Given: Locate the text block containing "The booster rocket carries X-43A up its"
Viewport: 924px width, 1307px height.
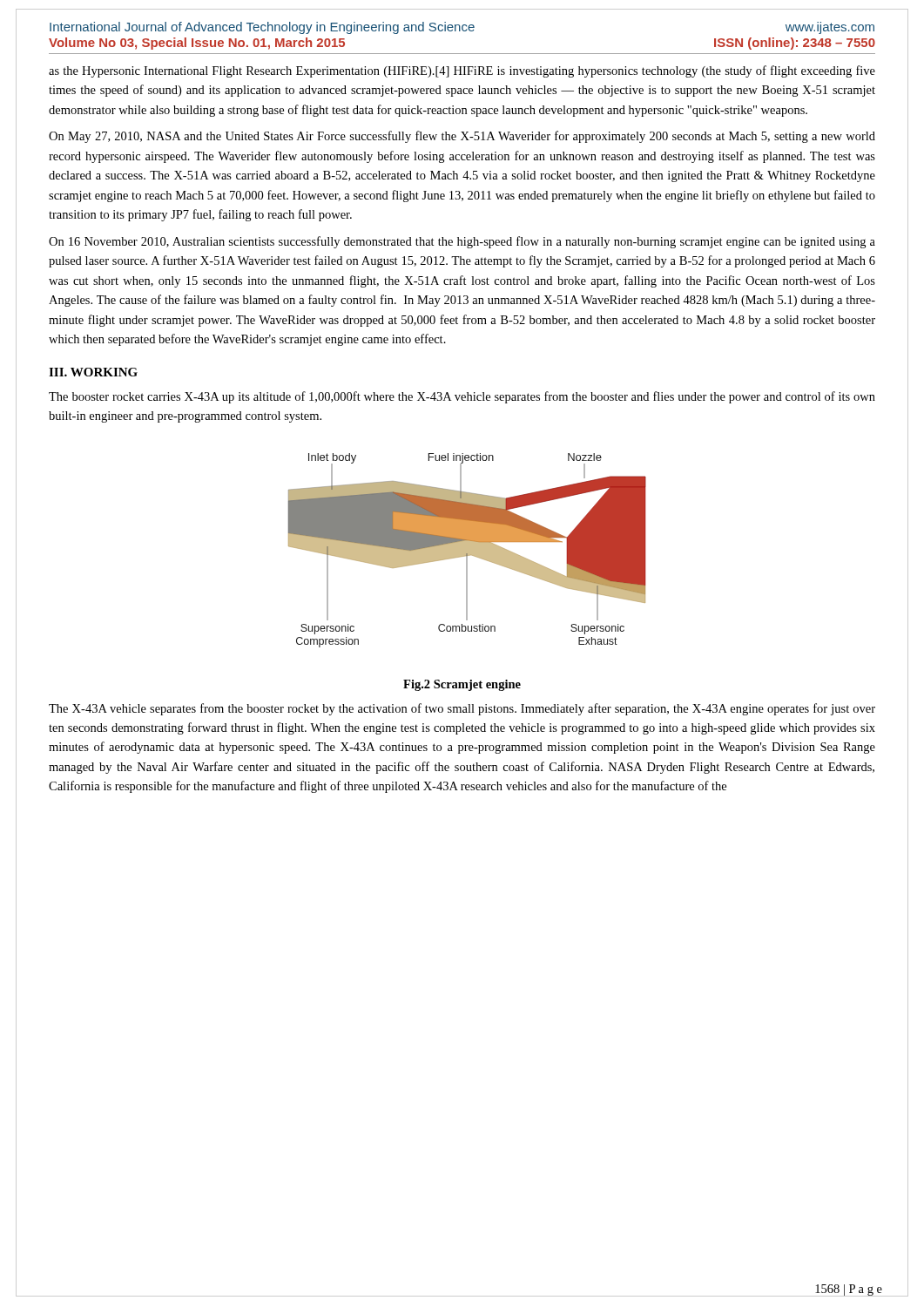Looking at the screenshot, I should click(462, 406).
